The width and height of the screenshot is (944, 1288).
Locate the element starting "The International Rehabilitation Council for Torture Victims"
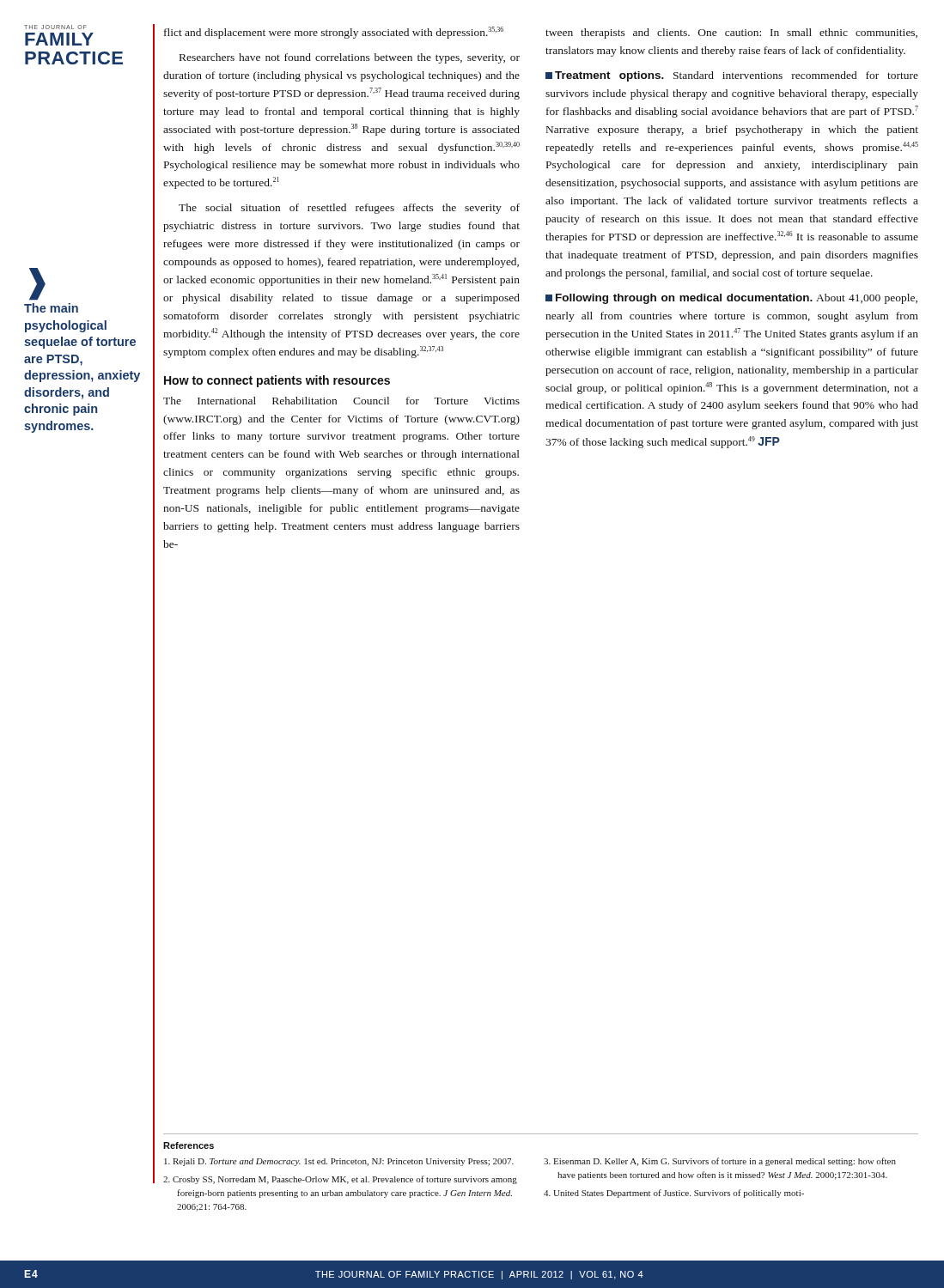pos(341,473)
